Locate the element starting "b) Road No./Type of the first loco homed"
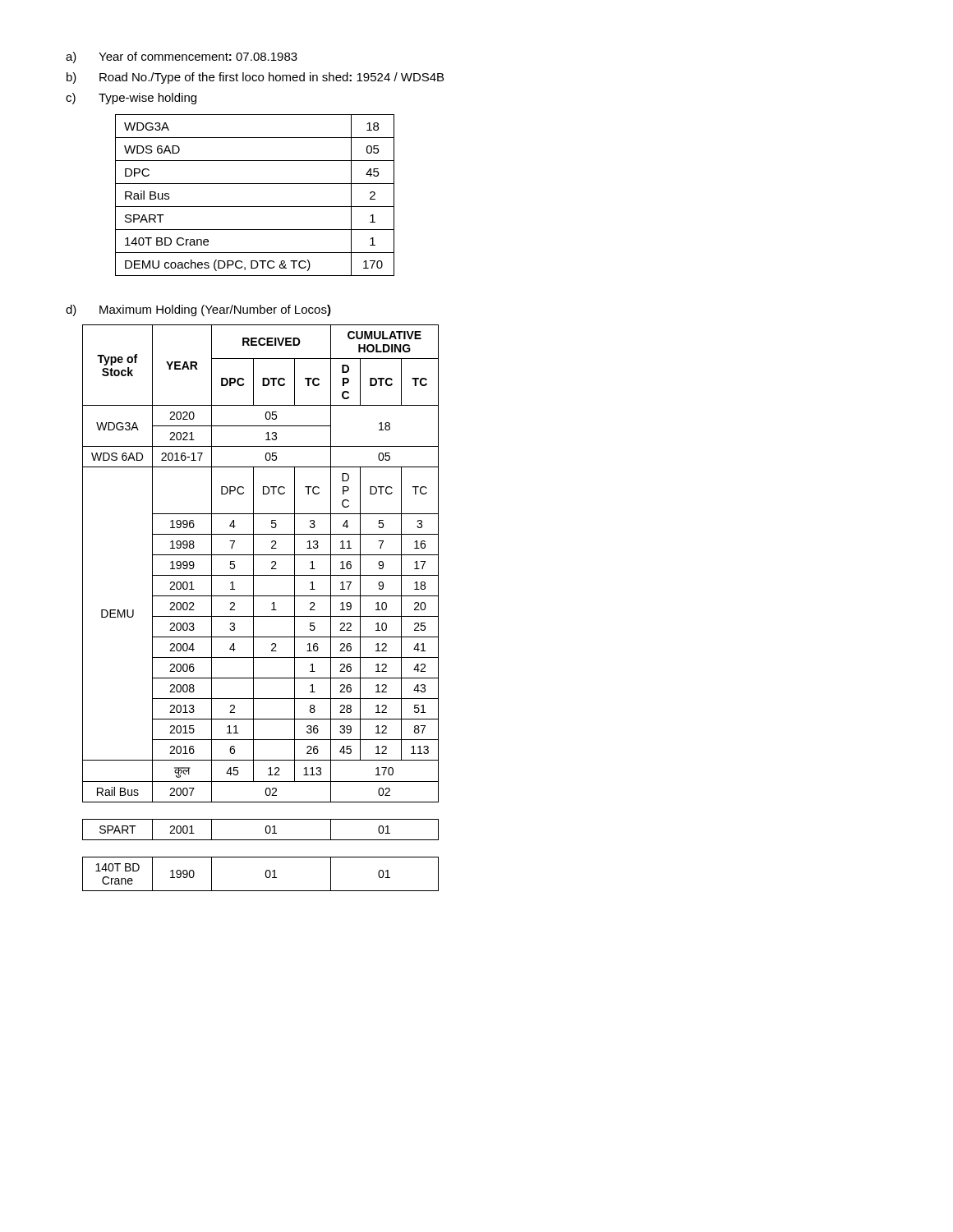 click(x=255, y=77)
